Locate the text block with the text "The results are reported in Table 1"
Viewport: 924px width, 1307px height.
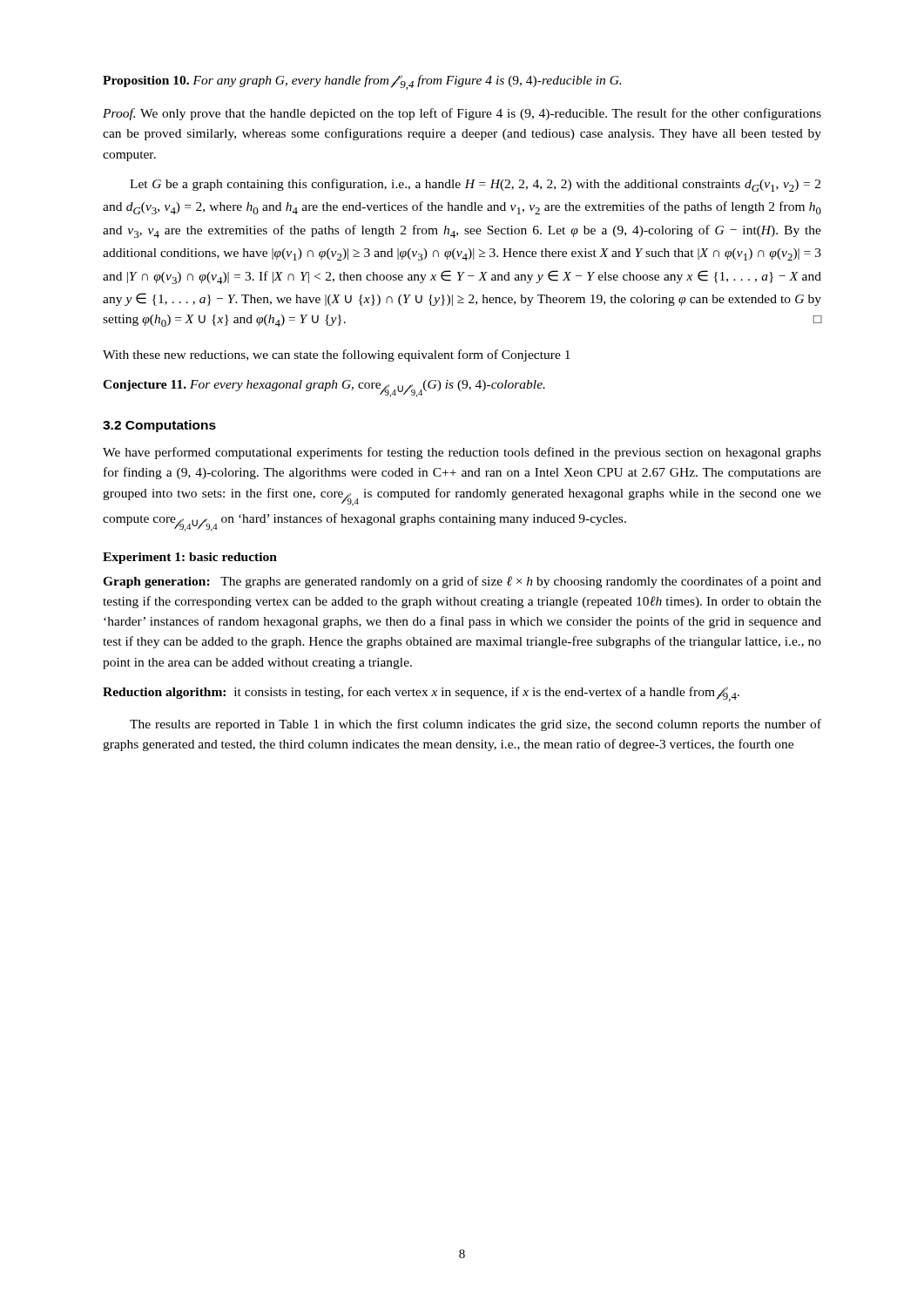pyautogui.click(x=462, y=734)
